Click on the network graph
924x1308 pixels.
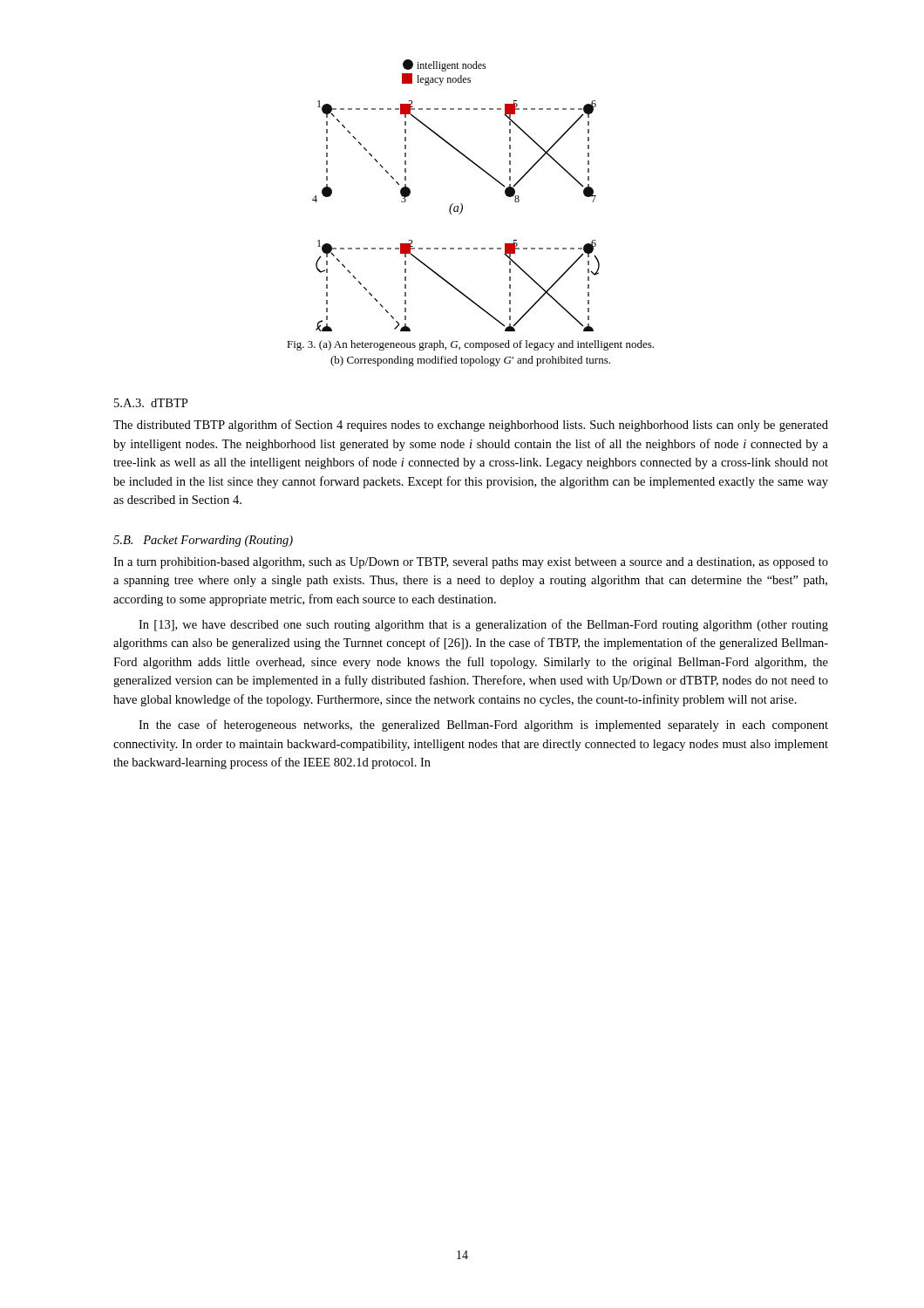pyautogui.click(x=471, y=192)
